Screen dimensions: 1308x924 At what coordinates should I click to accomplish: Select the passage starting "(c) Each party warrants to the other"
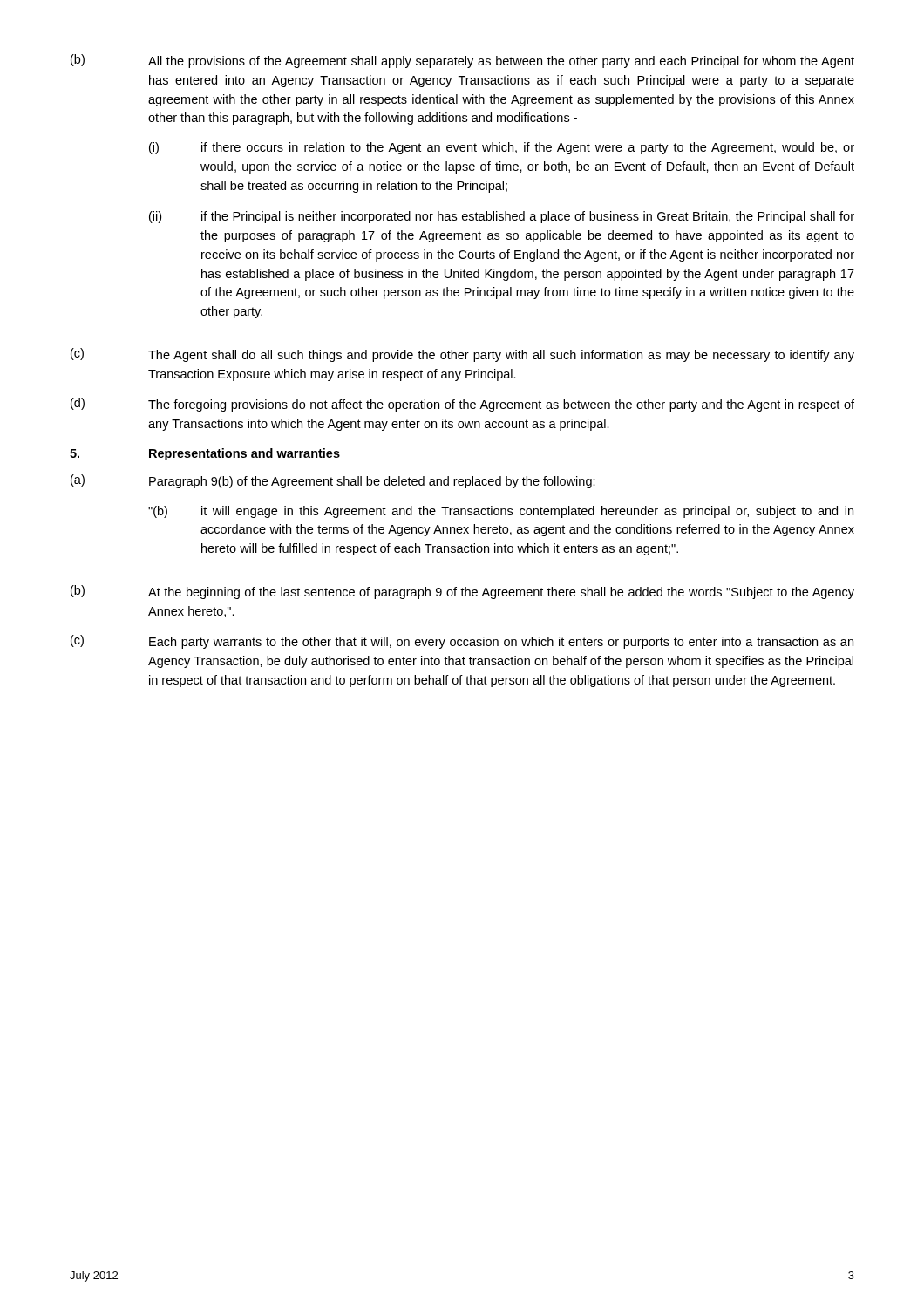(x=462, y=662)
